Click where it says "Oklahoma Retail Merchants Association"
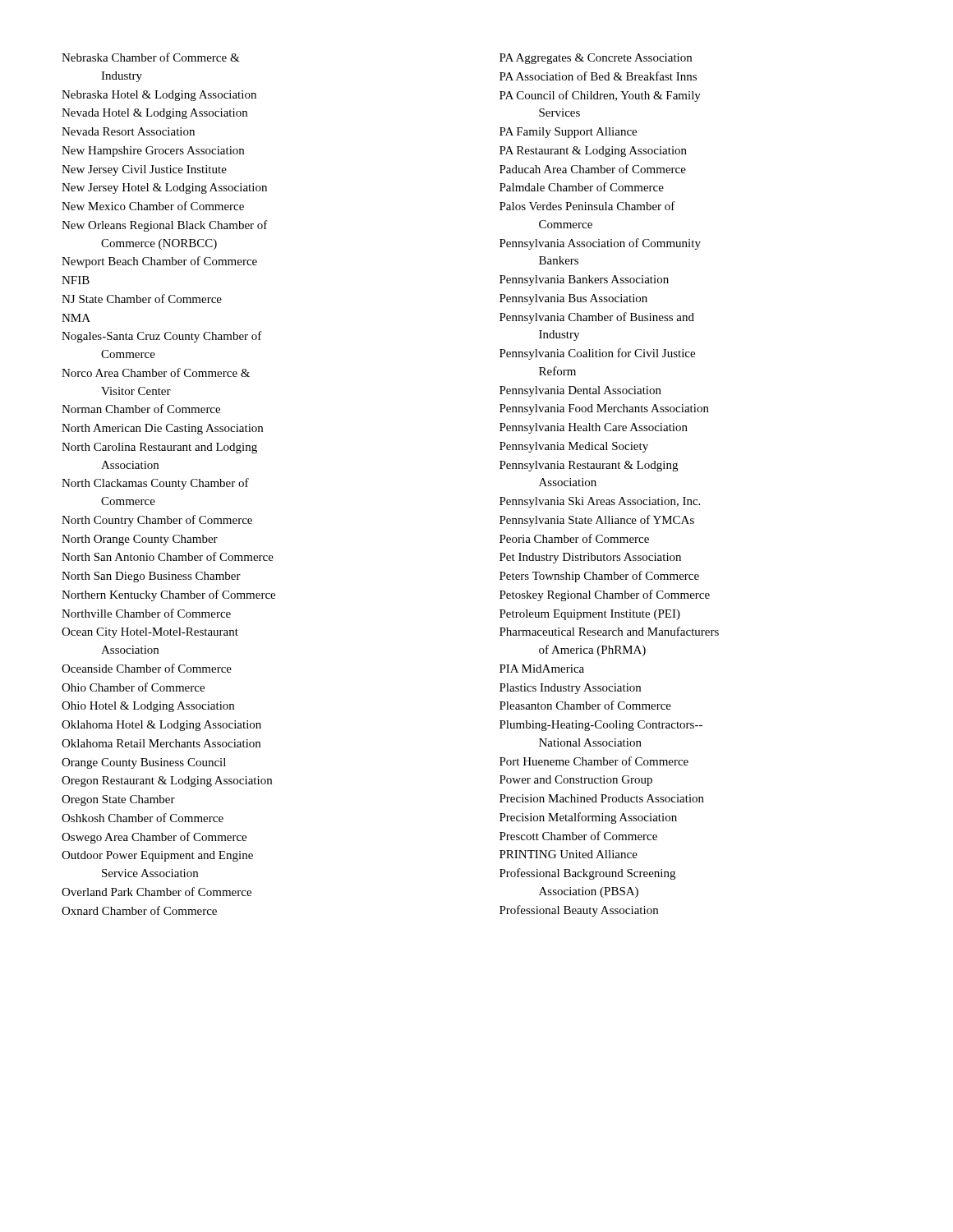953x1232 pixels. click(x=264, y=744)
